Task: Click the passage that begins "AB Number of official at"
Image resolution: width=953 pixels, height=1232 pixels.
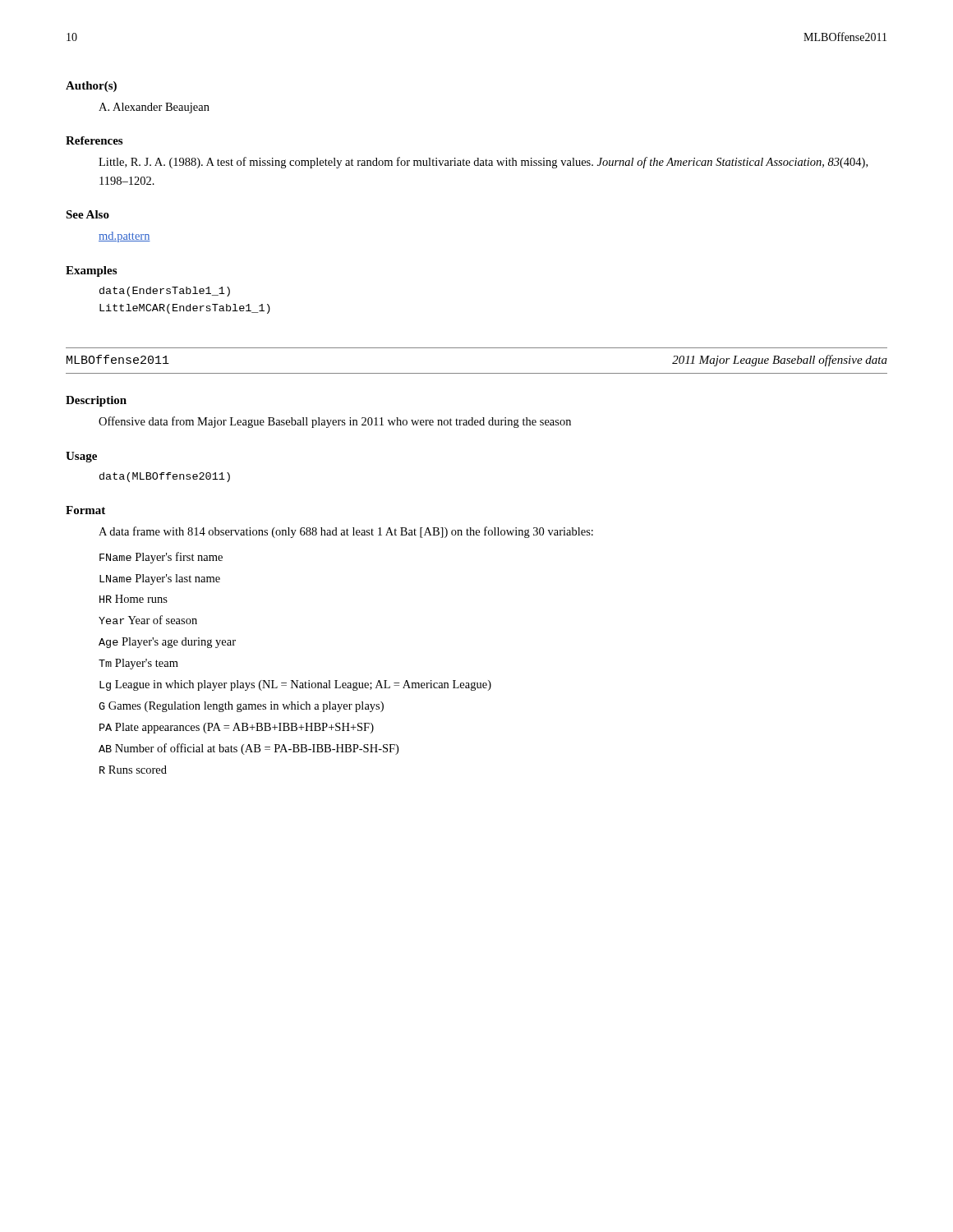Action: tap(249, 749)
